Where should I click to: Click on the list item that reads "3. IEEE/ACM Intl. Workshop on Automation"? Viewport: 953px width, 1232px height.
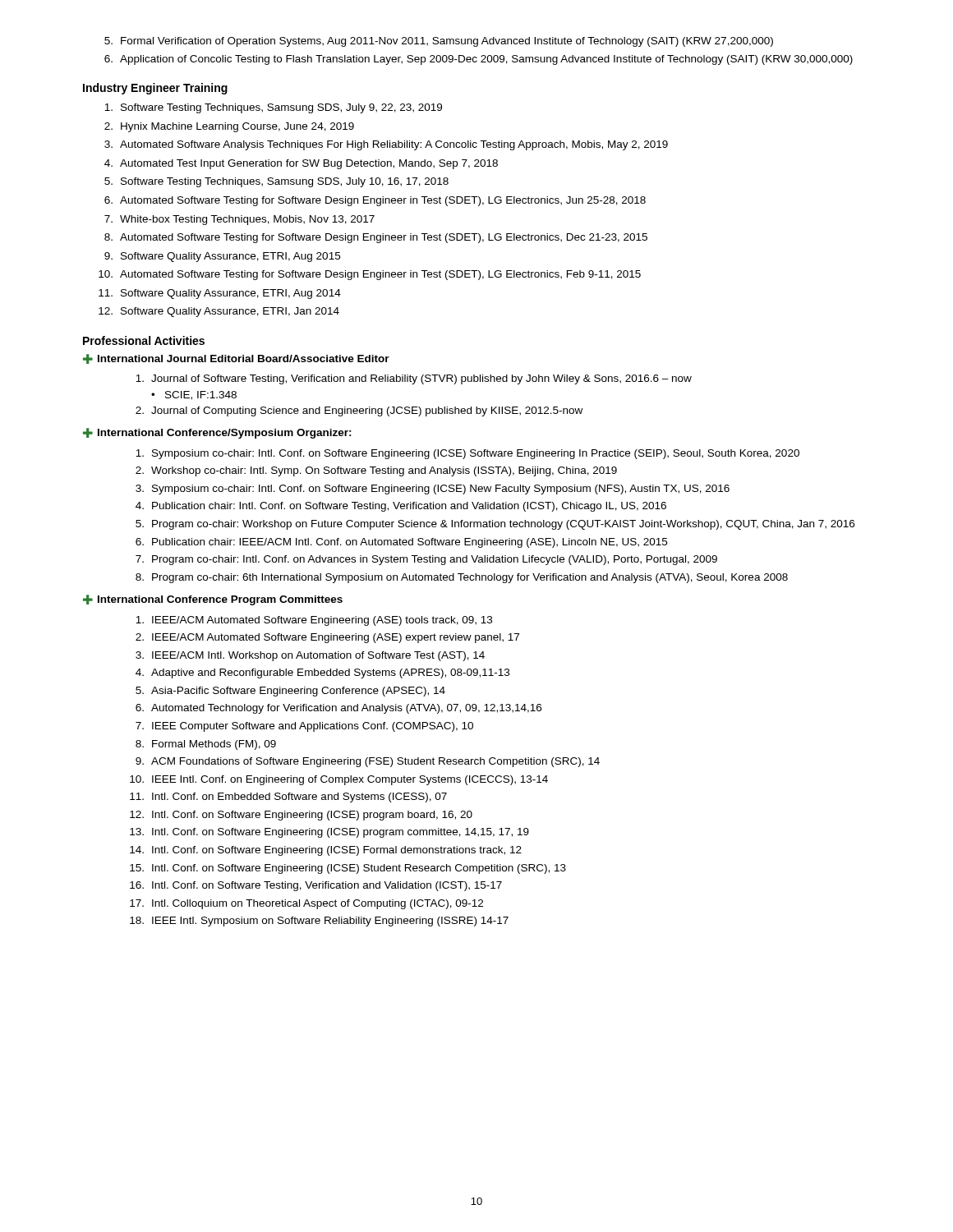[495, 655]
